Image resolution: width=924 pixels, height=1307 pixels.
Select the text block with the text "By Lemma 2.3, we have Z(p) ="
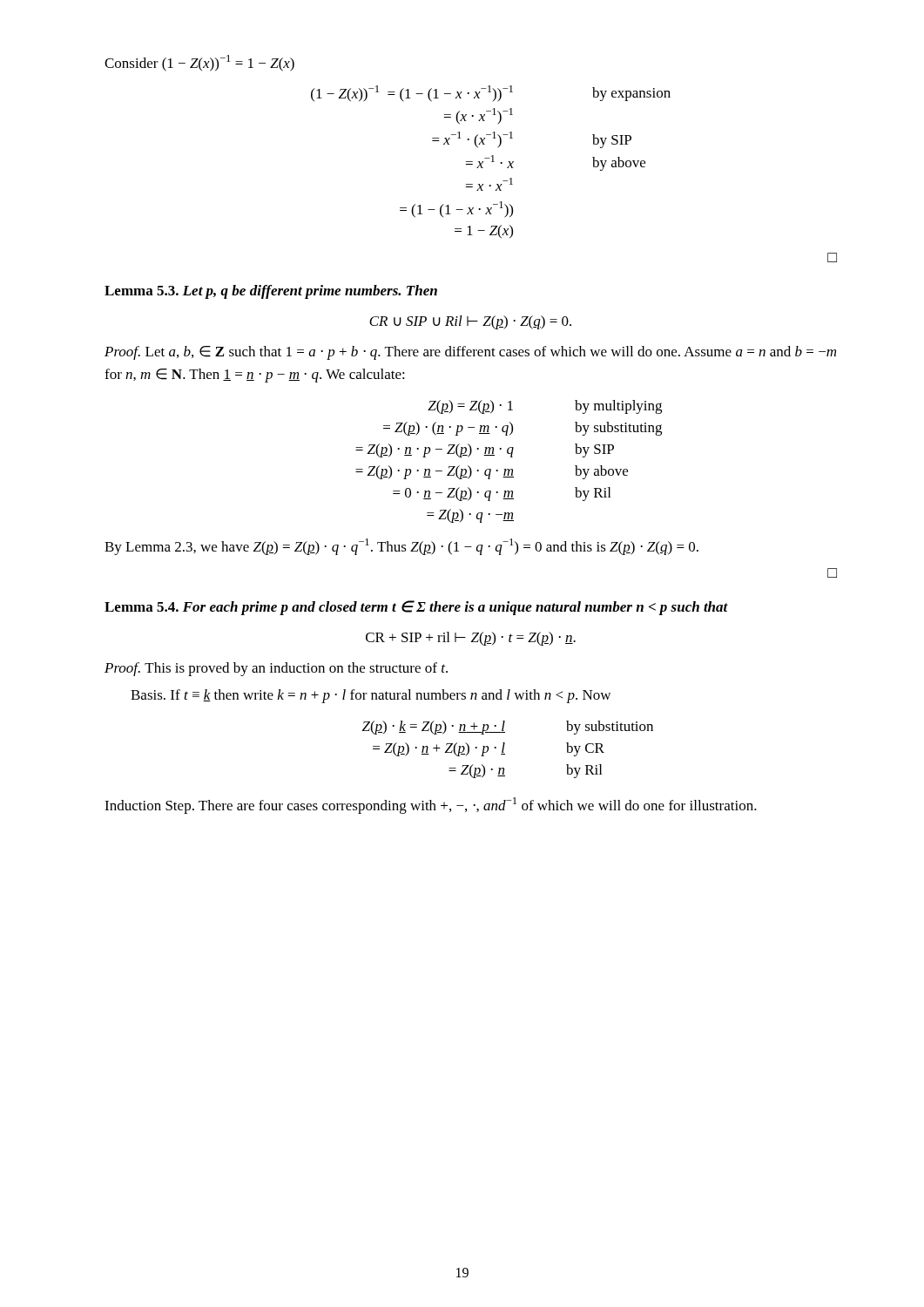coord(402,546)
